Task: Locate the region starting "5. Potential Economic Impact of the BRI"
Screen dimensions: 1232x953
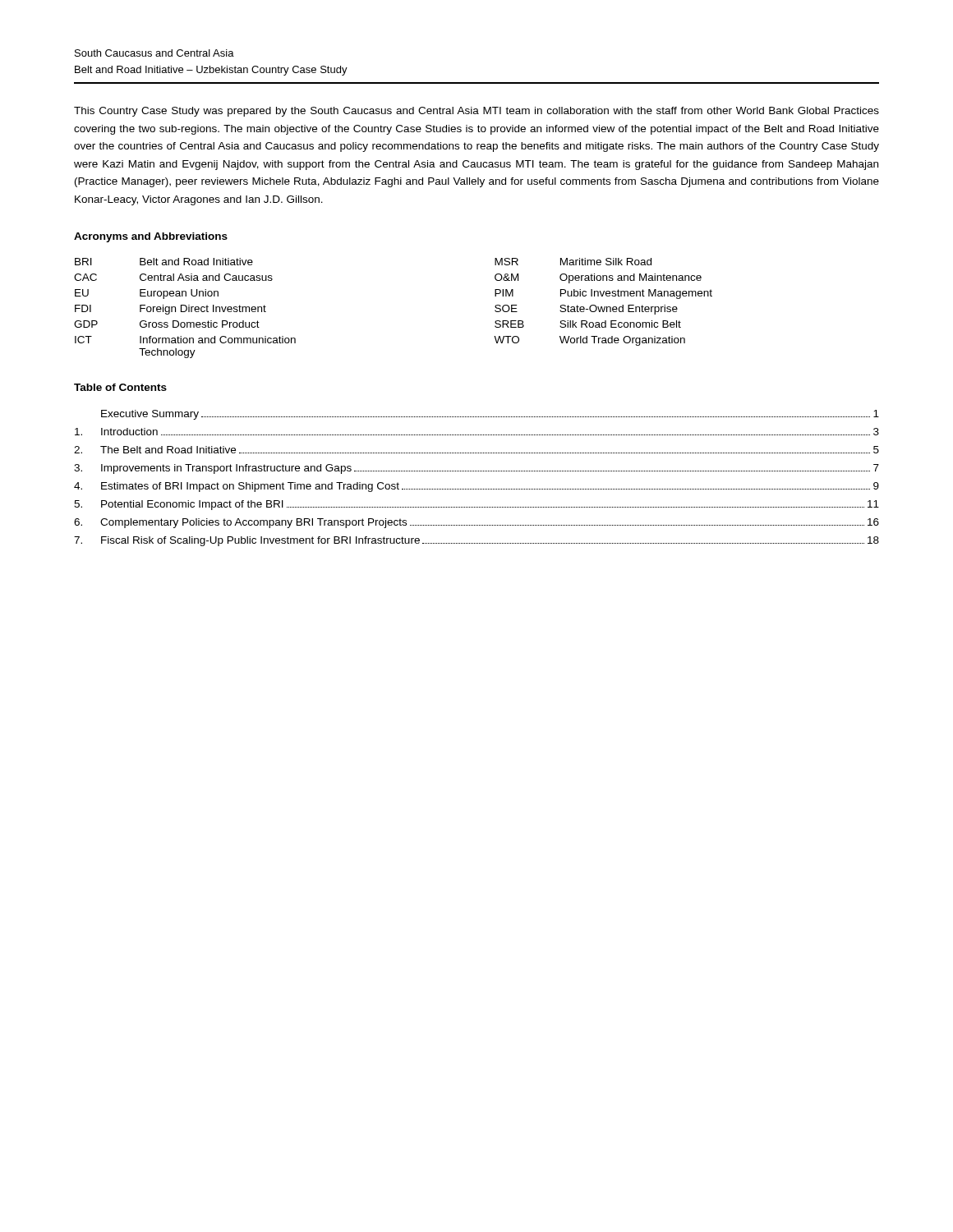Action: pos(476,504)
